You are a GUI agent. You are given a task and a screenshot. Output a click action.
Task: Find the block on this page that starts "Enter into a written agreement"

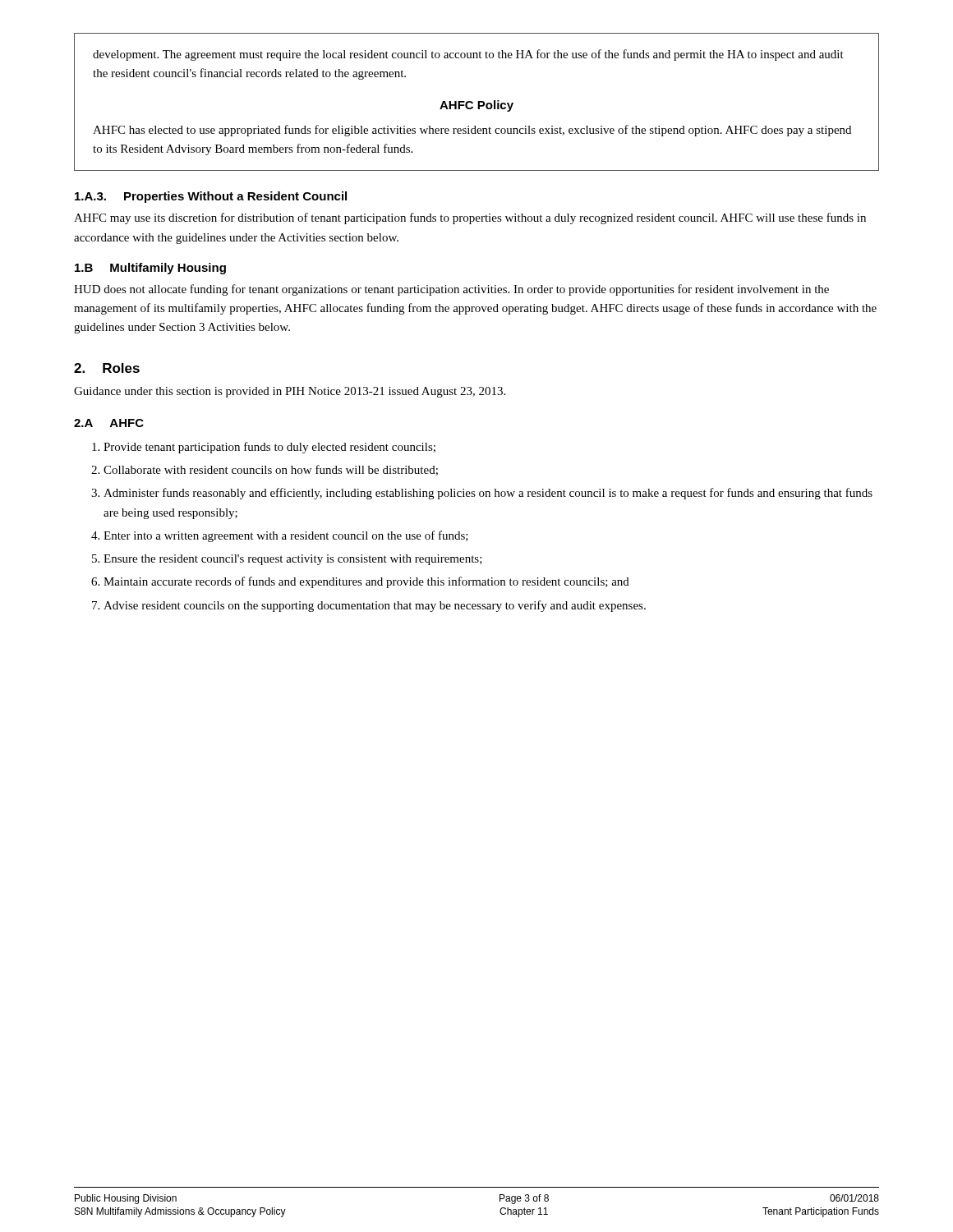pos(286,535)
